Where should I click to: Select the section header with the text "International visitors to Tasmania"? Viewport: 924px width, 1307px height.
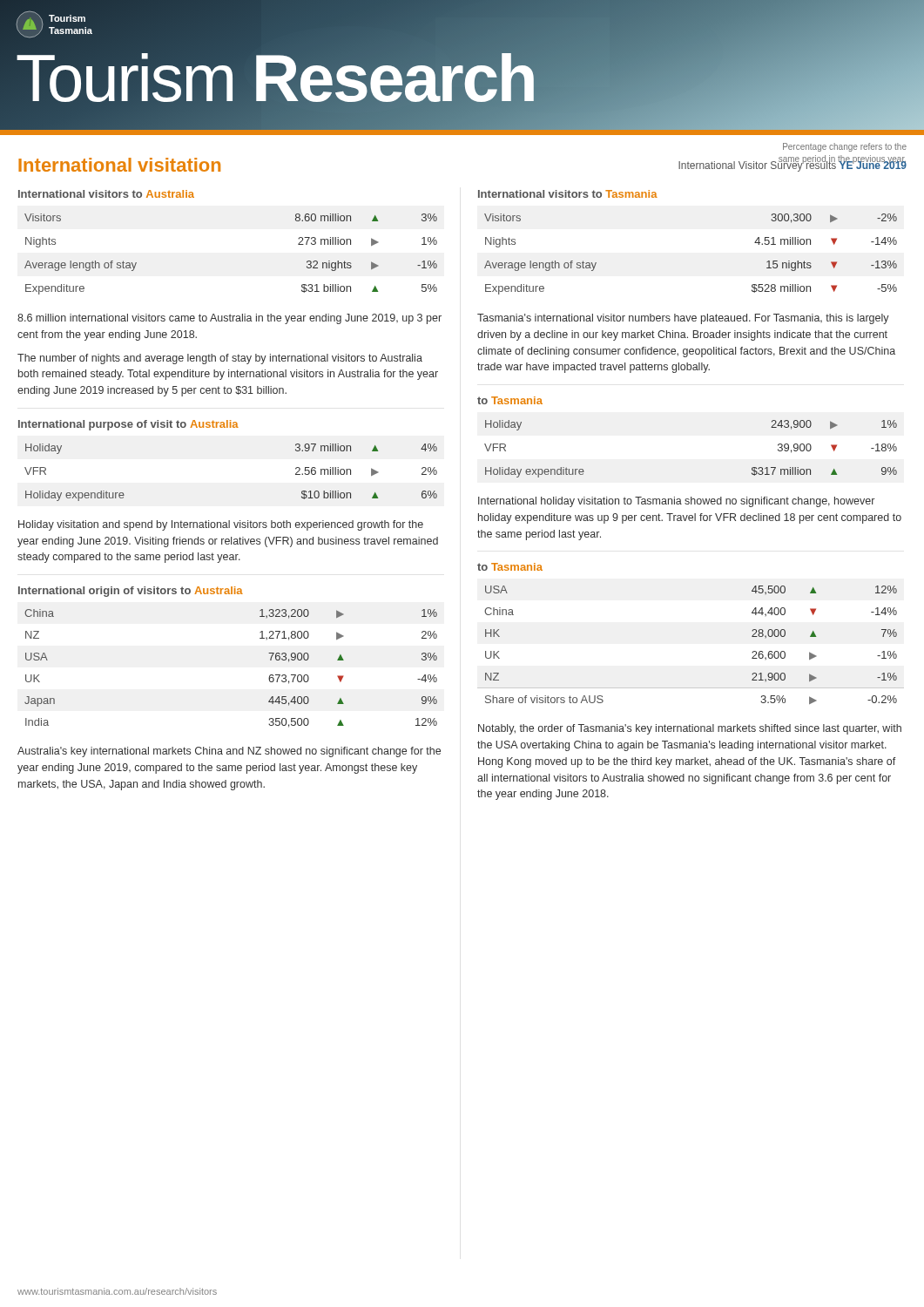[x=567, y=194]
